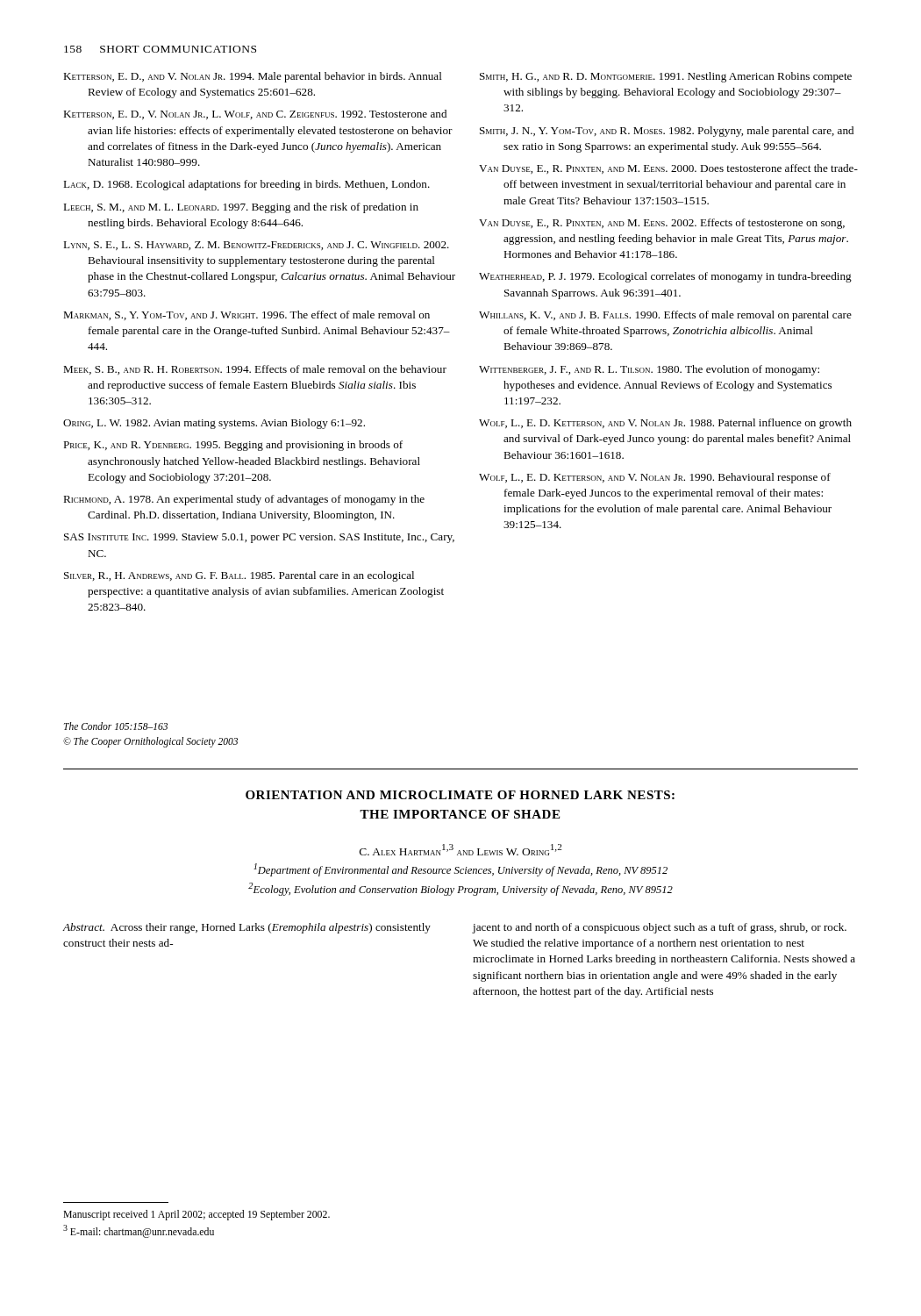Select the title
The height and width of the screenshot is (1316, 921).
[460, 805]
